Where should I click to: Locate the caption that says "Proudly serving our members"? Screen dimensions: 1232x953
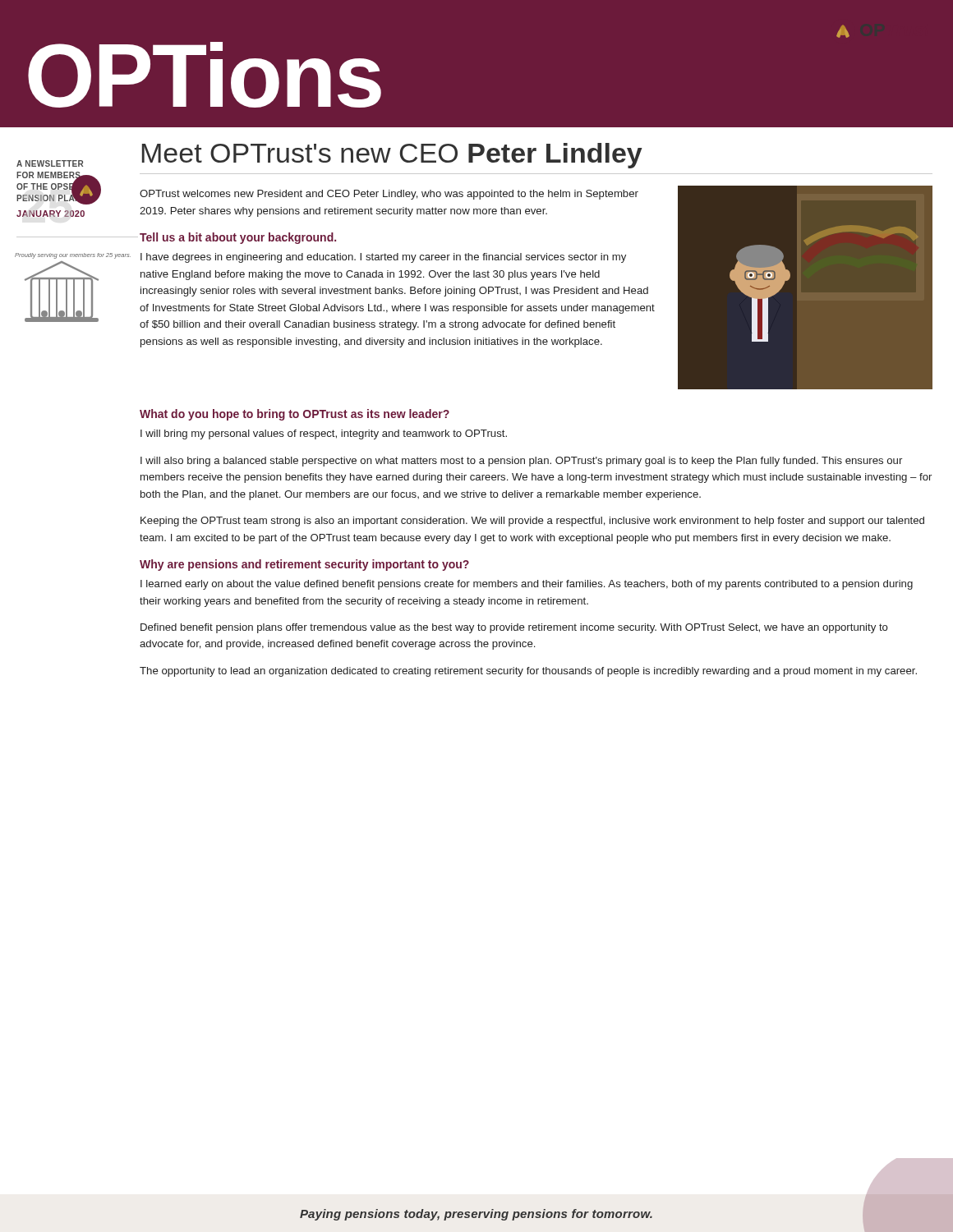pyautogui.click(x=73, y=255)
